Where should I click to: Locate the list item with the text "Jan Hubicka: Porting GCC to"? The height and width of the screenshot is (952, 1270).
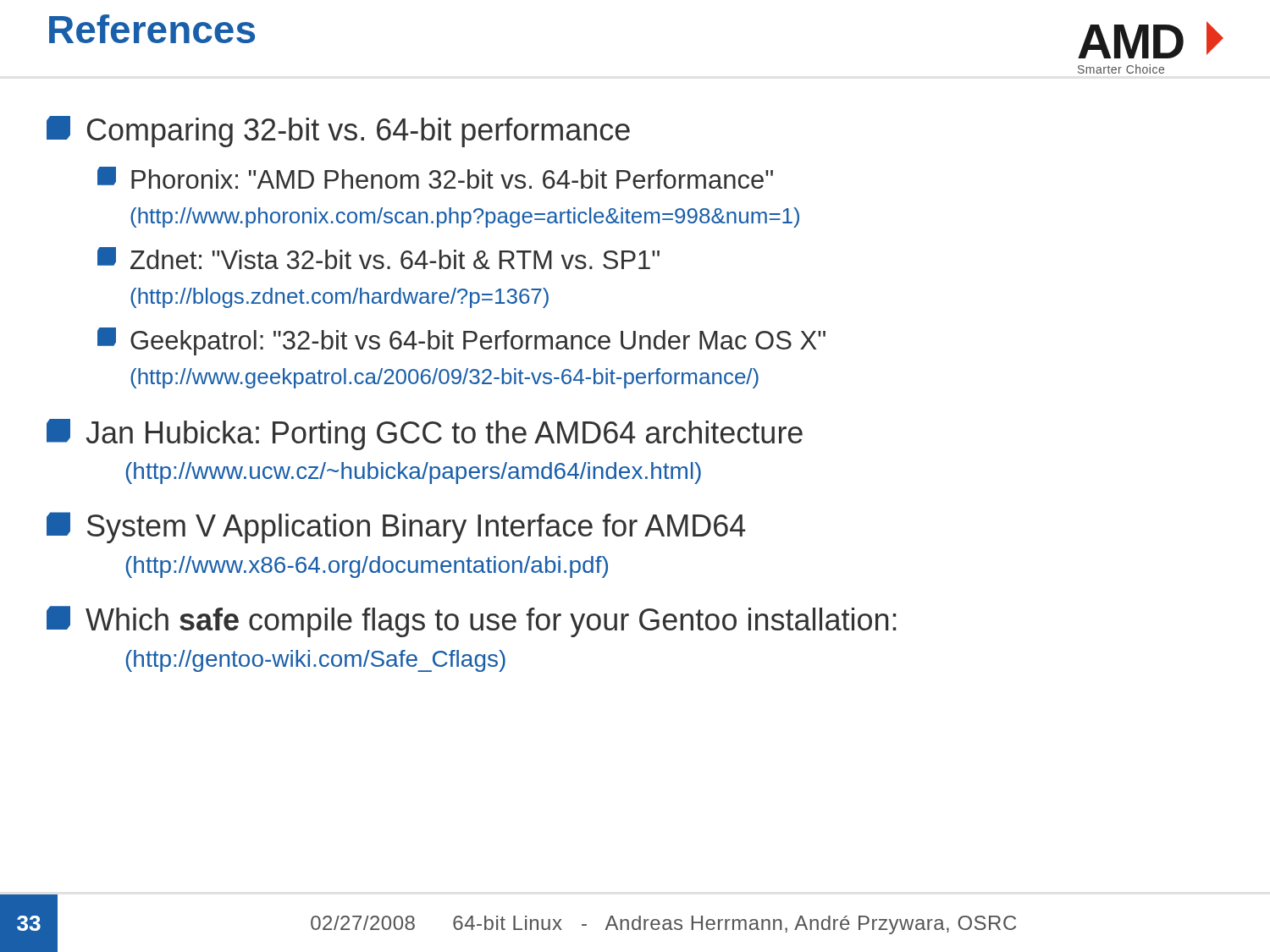click(x=425, y=449)
